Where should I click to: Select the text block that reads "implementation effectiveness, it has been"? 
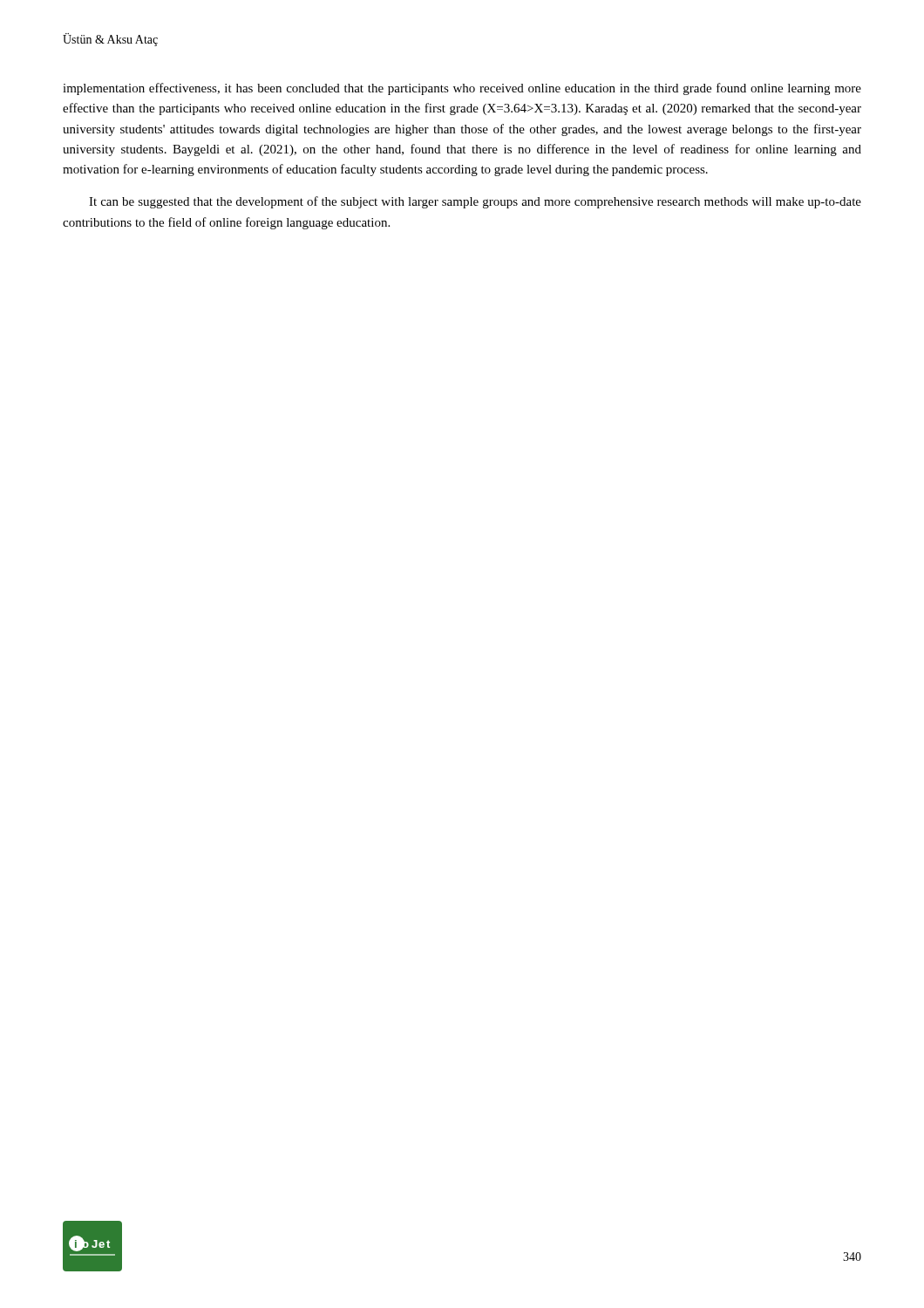click(x=462, y=156)
